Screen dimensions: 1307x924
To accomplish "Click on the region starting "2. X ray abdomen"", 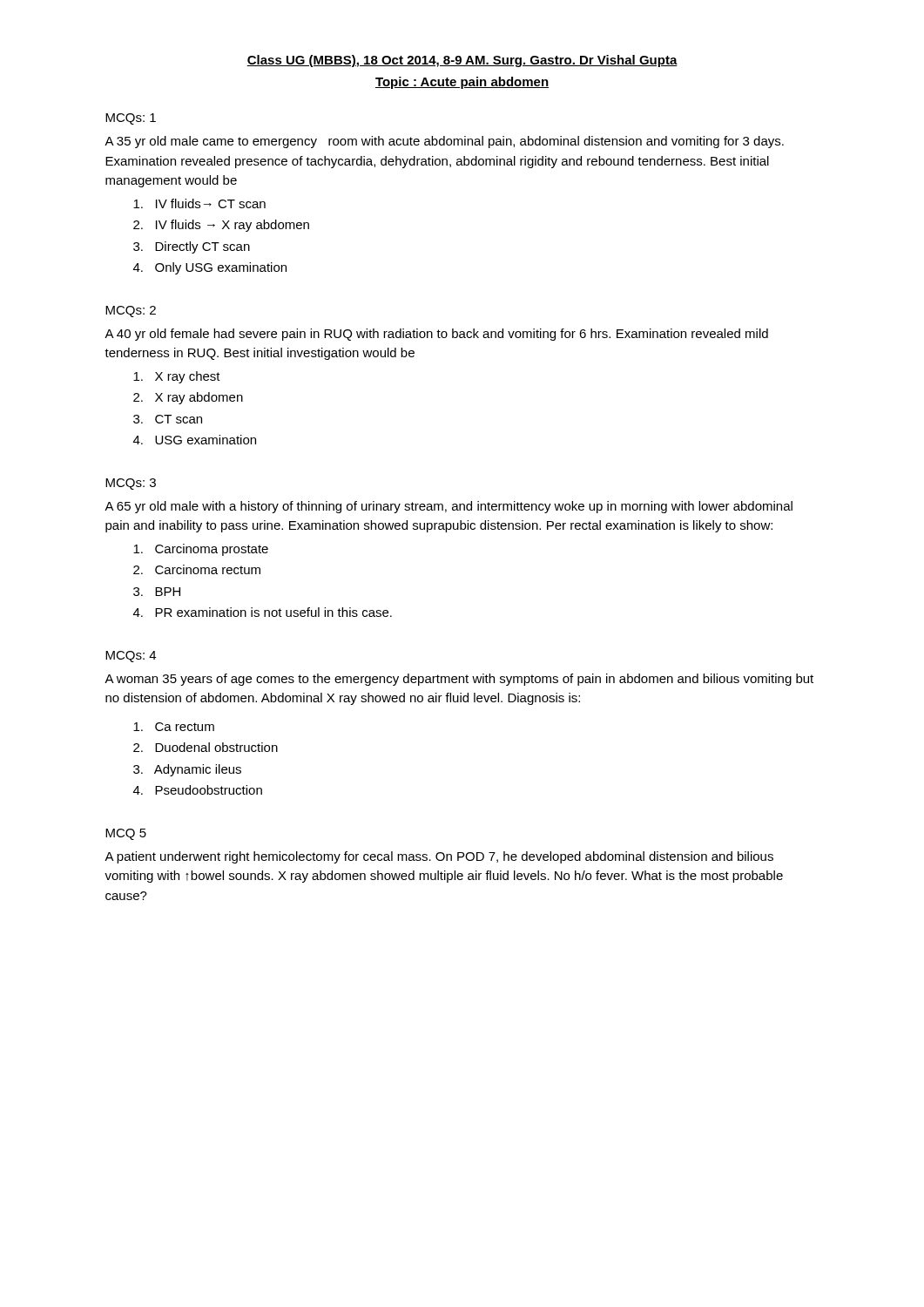I will (188, 397).
